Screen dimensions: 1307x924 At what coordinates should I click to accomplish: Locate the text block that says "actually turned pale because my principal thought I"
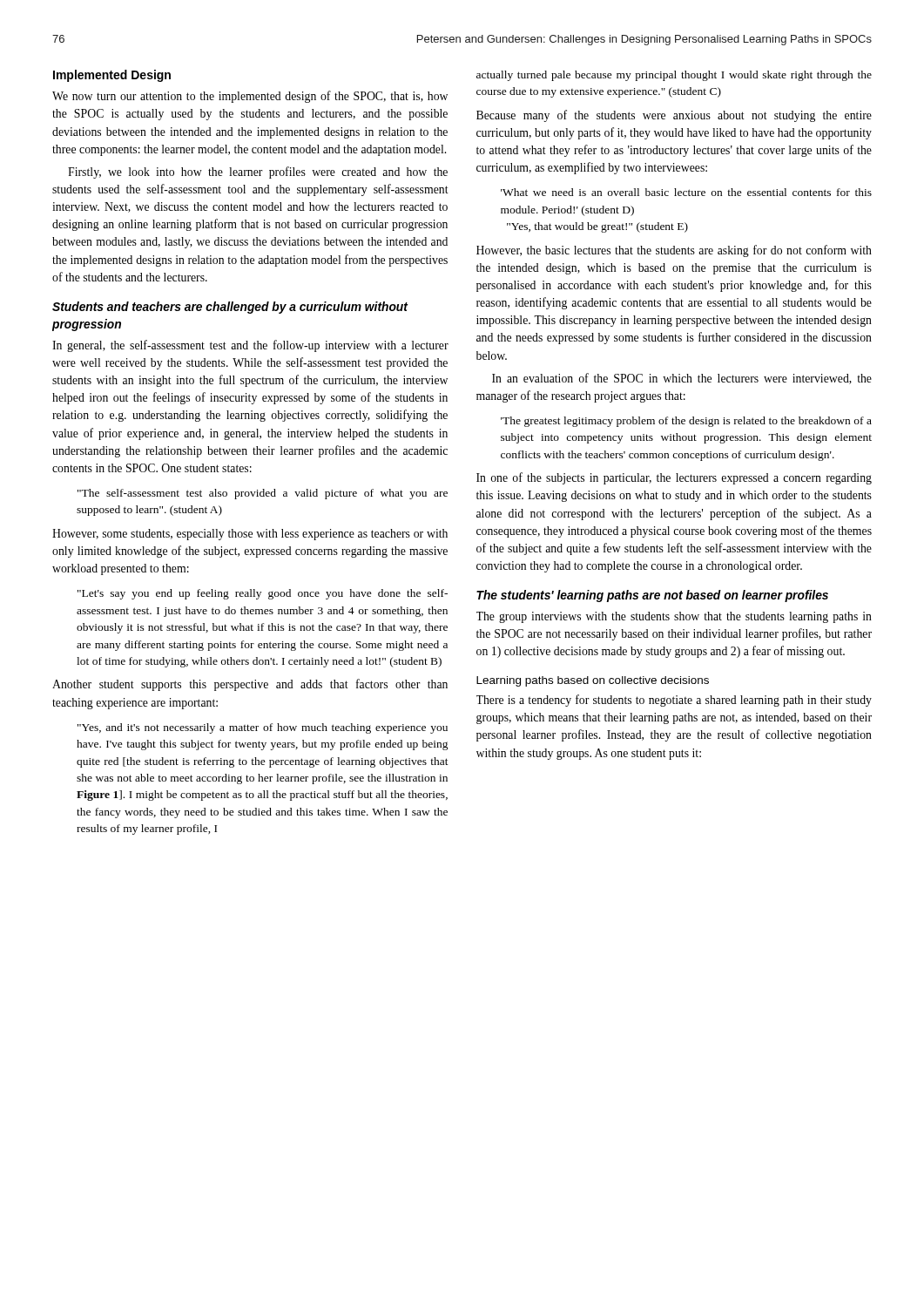pos(674,83)
